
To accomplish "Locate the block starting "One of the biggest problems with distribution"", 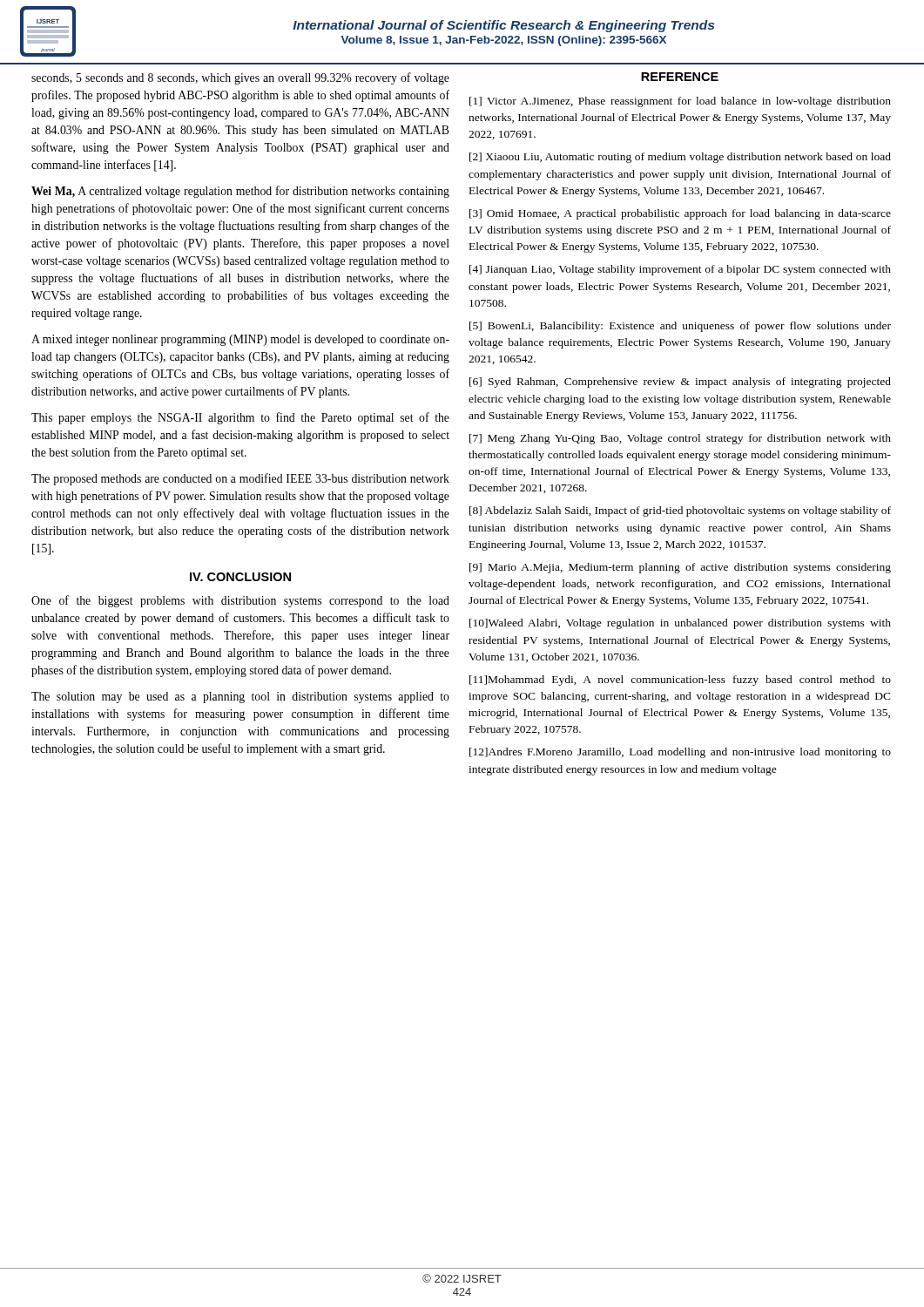I will pos(240,636).
